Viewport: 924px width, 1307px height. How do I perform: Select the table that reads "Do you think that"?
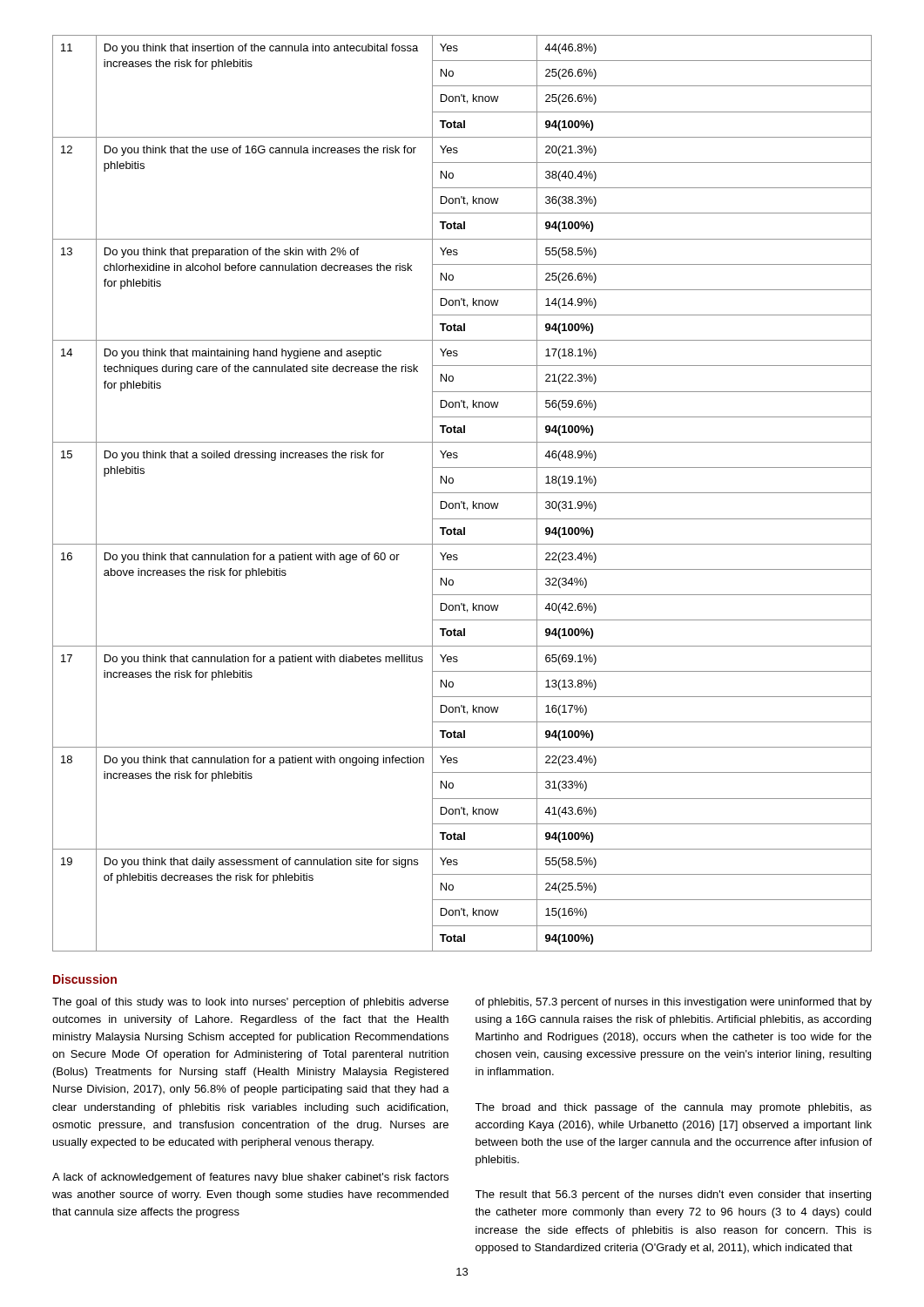462,493
